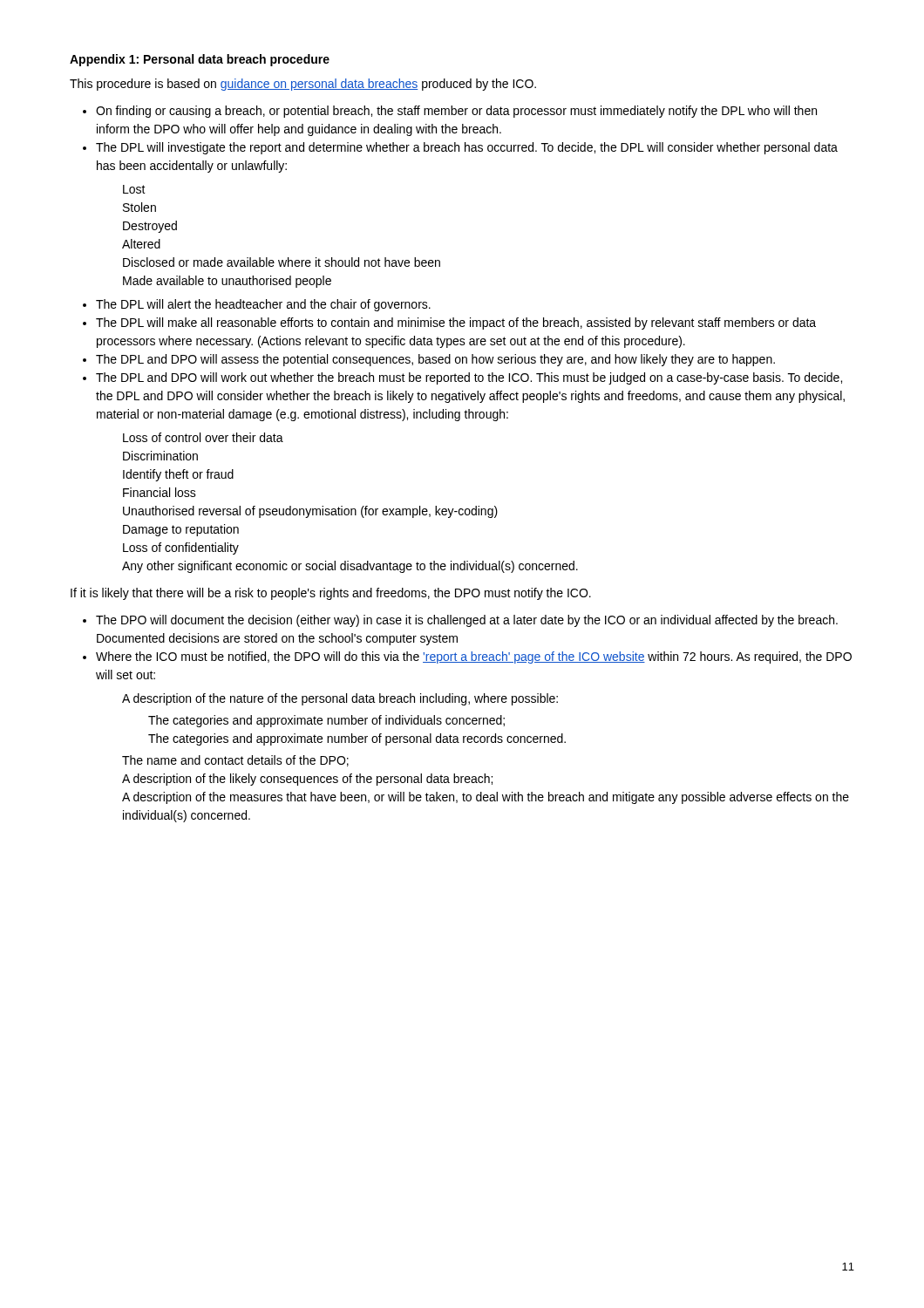
Task: Navigate to the region starting "Any other significant"
Action: (x=488, y=566)
